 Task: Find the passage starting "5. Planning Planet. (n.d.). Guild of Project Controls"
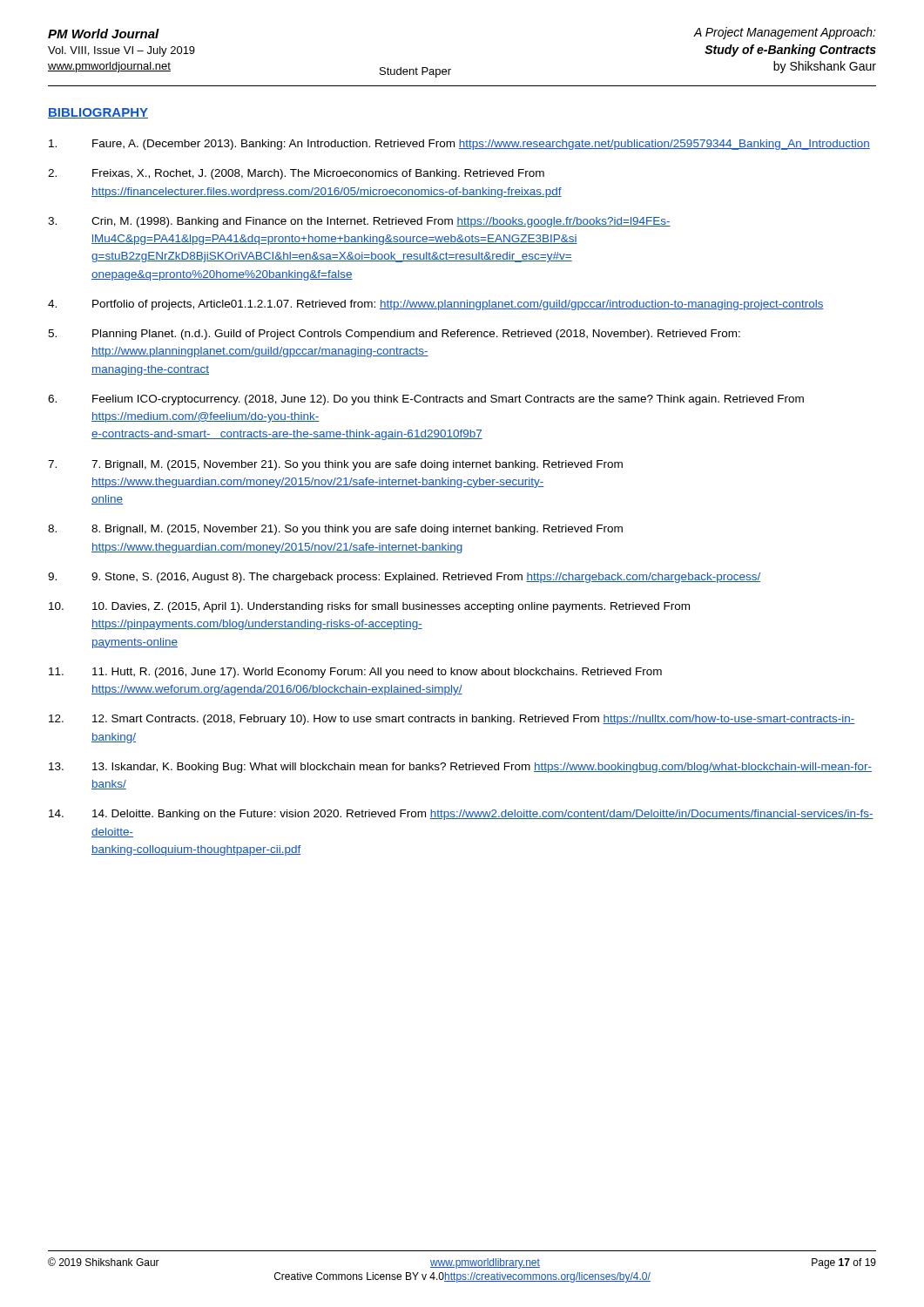(x=394, y=335)
